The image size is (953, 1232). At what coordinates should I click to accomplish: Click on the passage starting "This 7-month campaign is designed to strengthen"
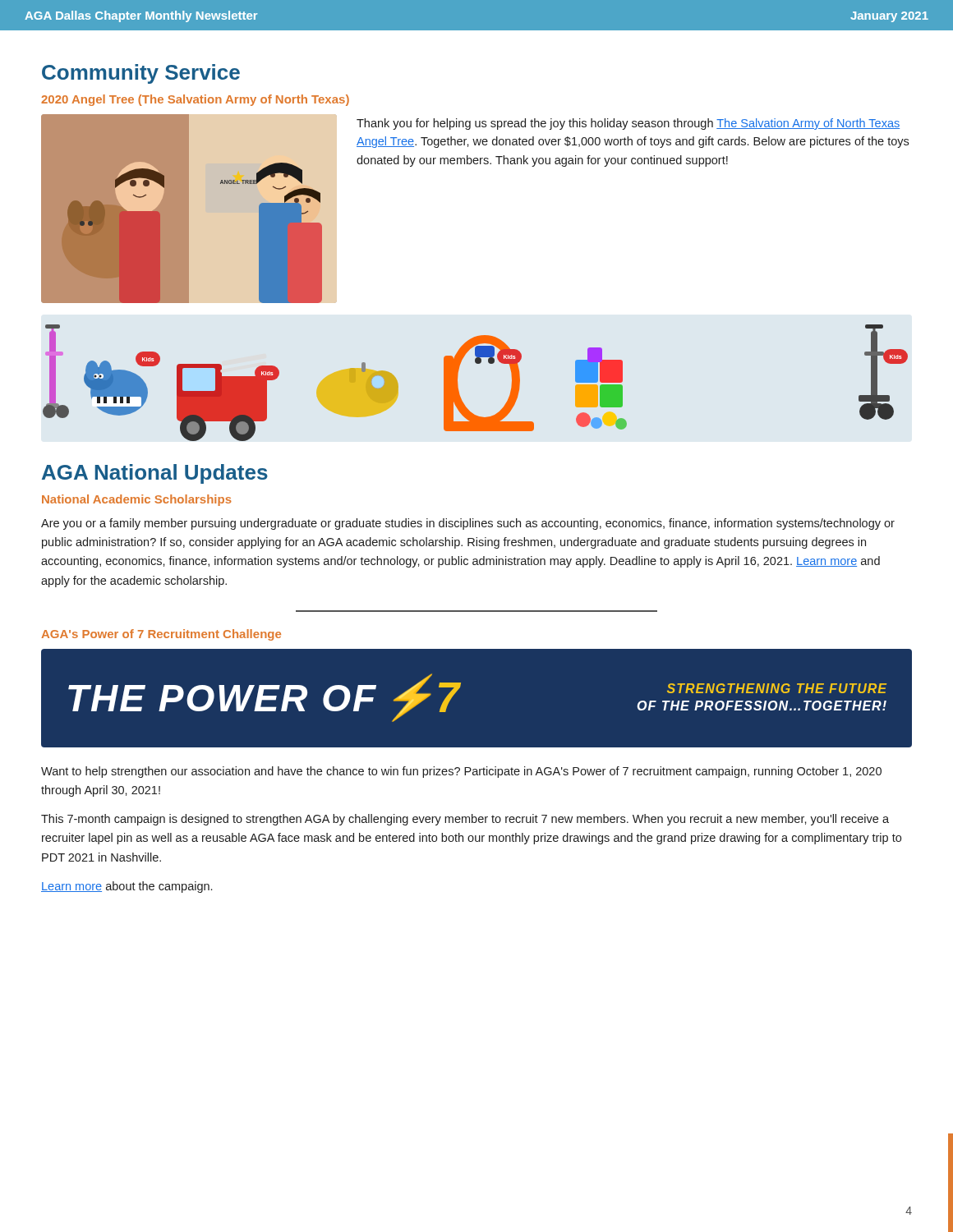pyautogui.click(x=471, y=838)
